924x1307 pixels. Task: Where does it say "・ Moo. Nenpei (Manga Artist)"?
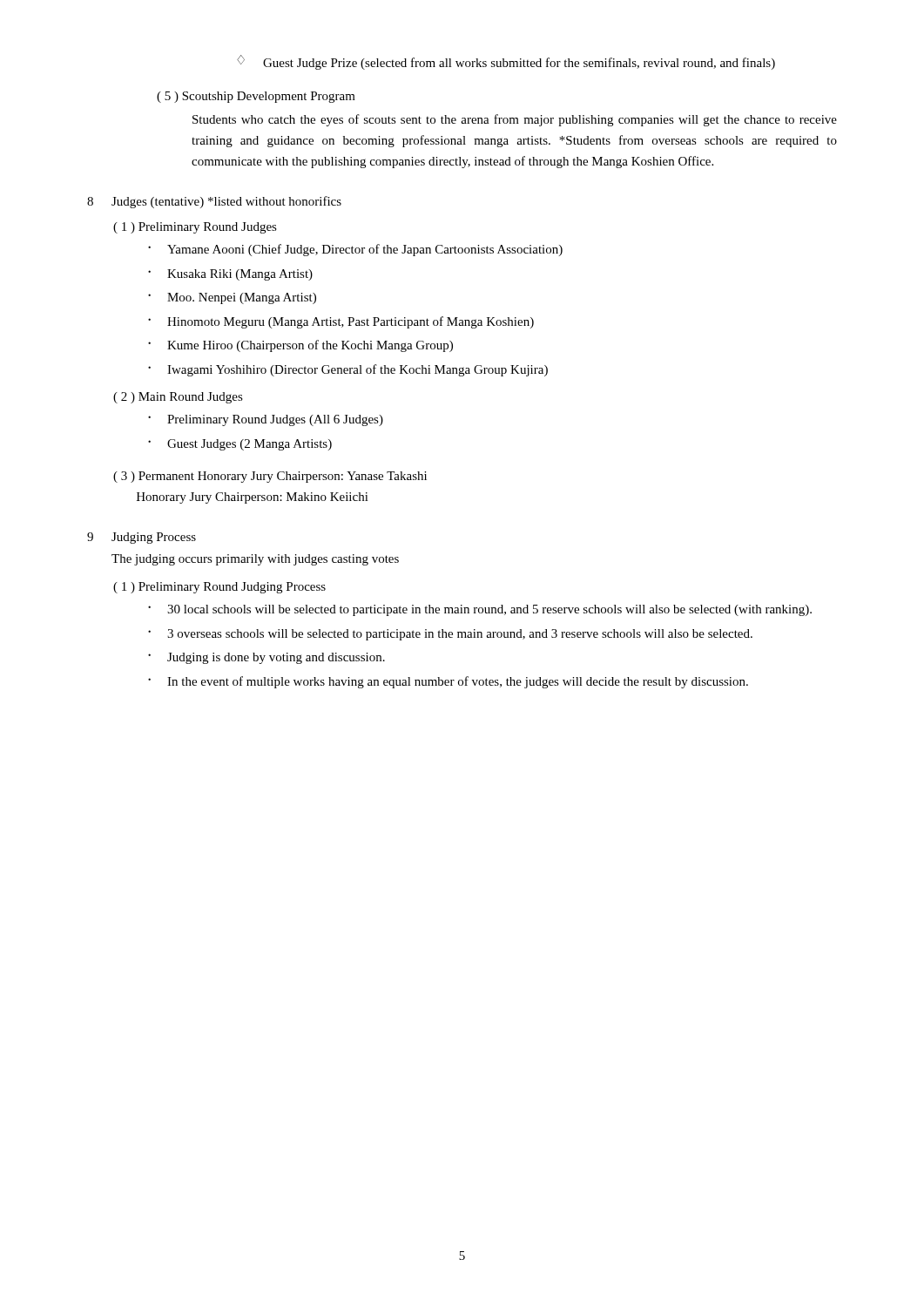[x=232, y=298]
